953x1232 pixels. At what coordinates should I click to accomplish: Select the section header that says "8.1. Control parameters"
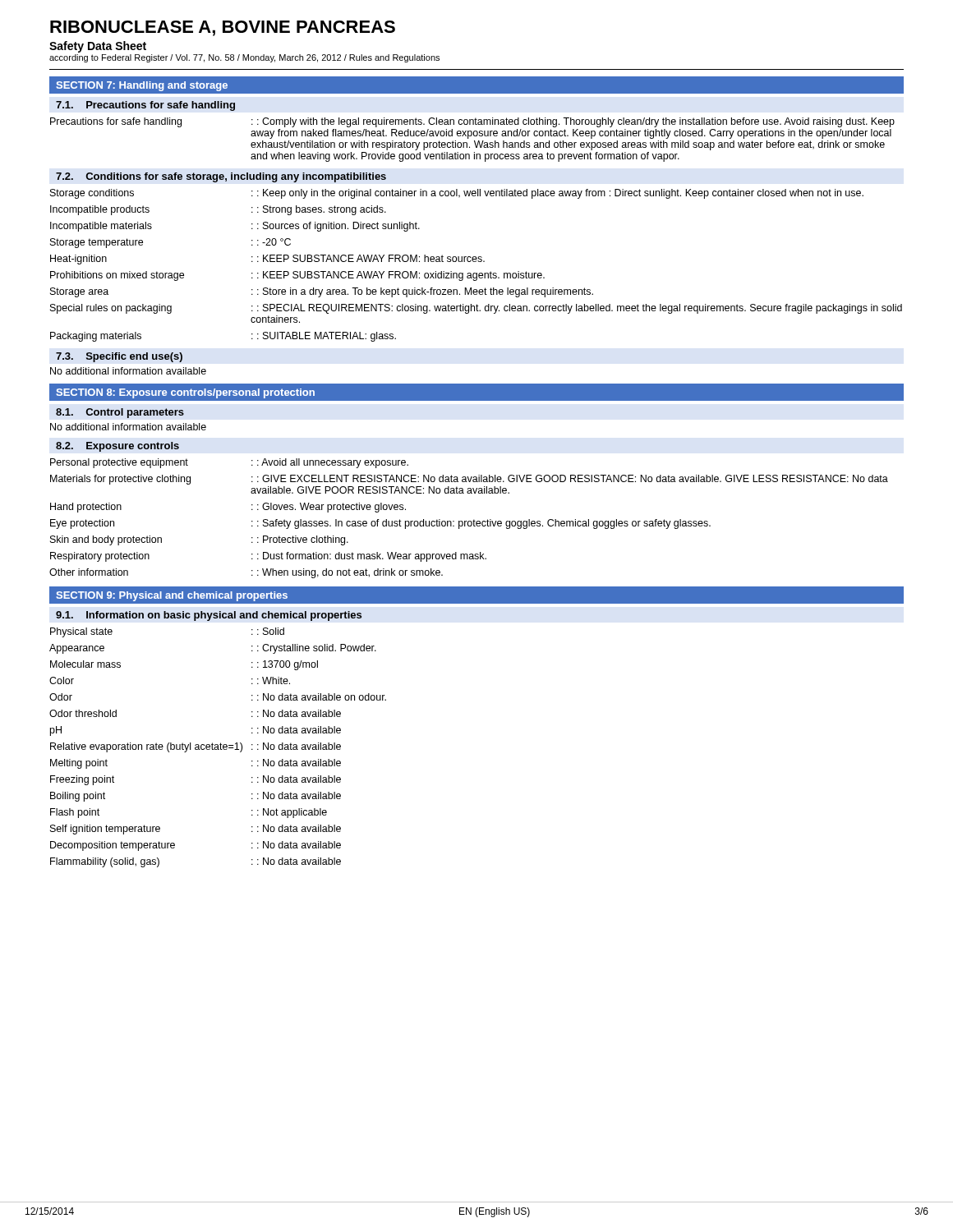pyautogui.click(x=120, y=413)
